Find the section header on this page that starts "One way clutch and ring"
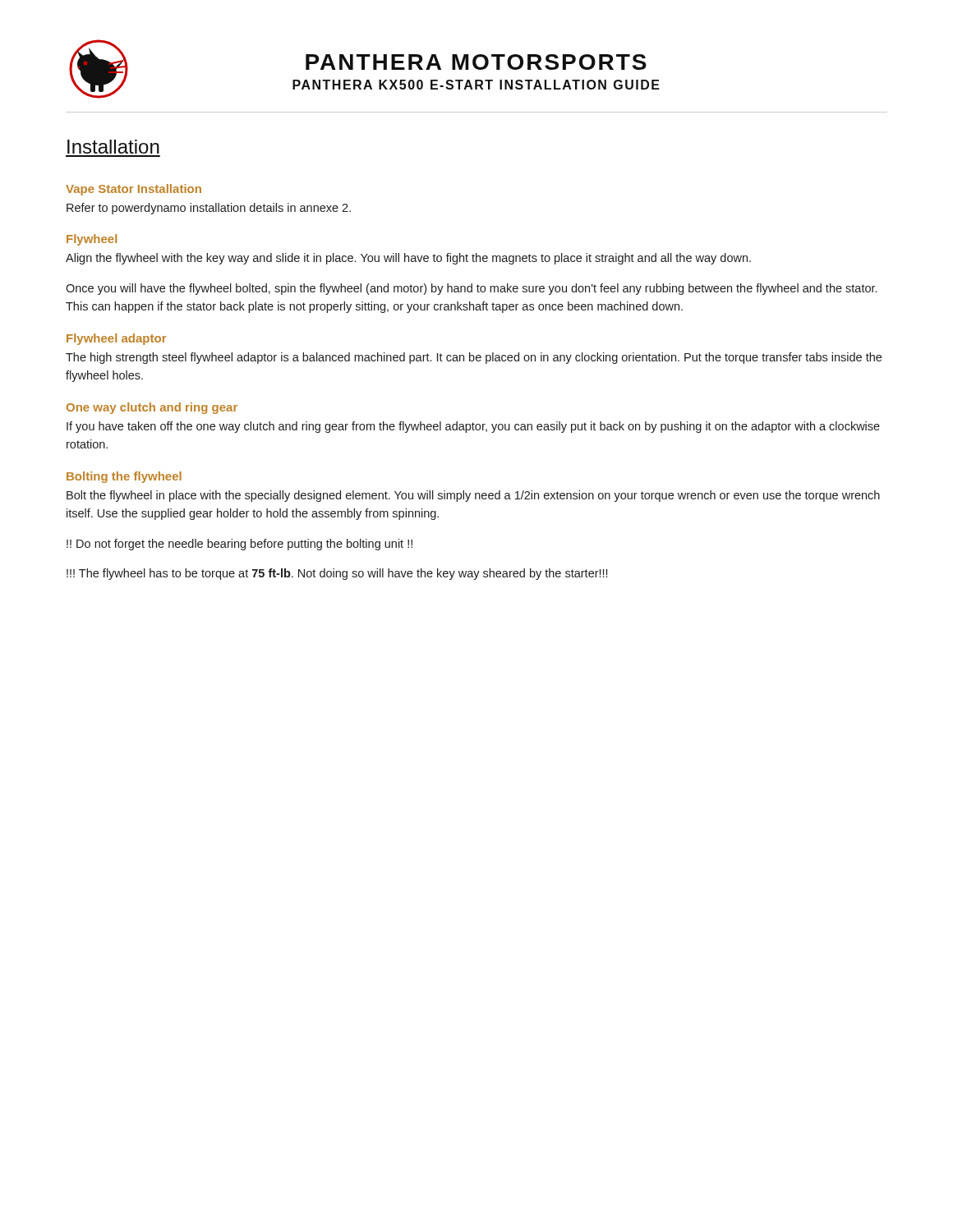 (x=152, y=407)
